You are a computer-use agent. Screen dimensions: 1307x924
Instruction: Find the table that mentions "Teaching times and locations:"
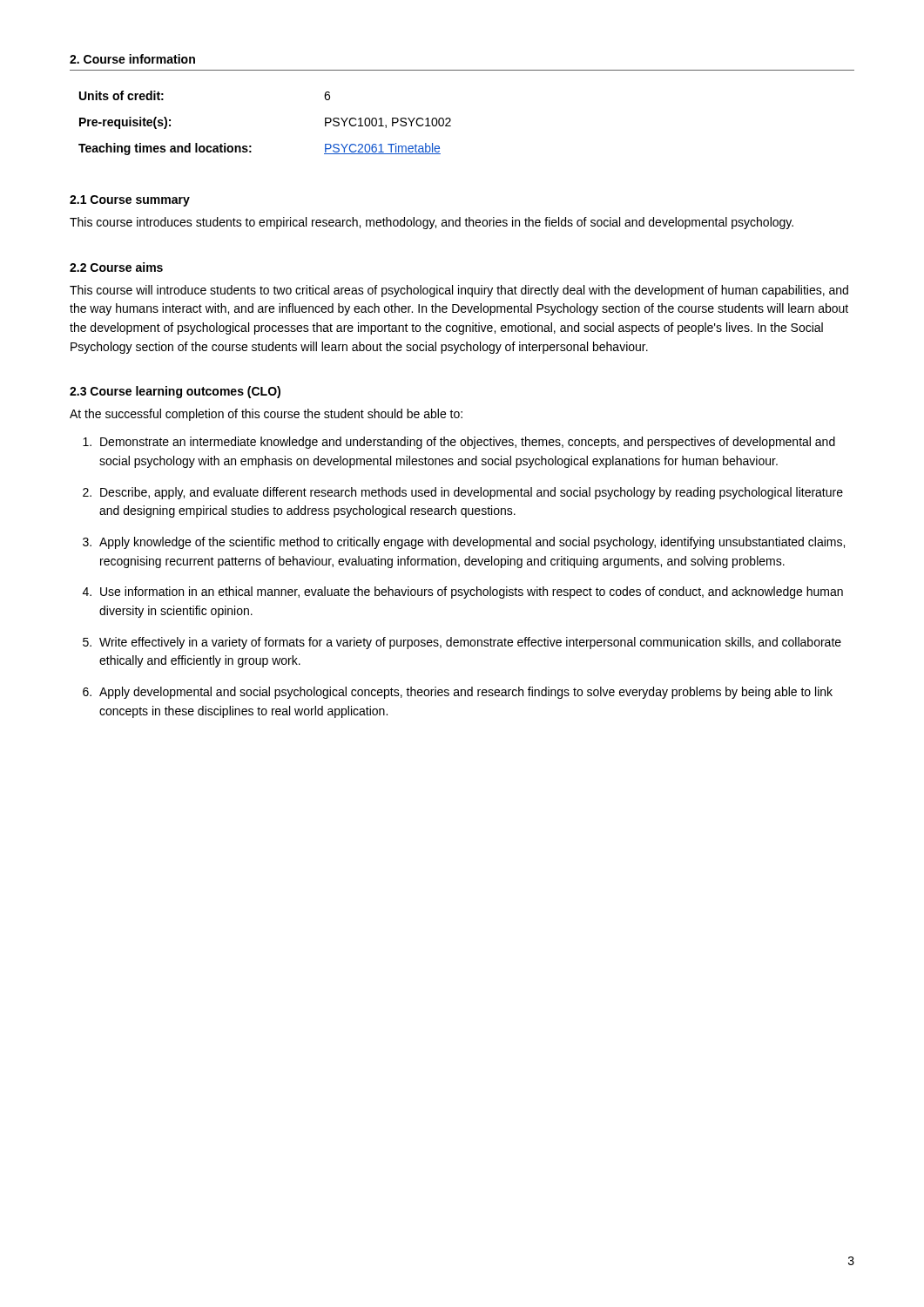point(462,122)
